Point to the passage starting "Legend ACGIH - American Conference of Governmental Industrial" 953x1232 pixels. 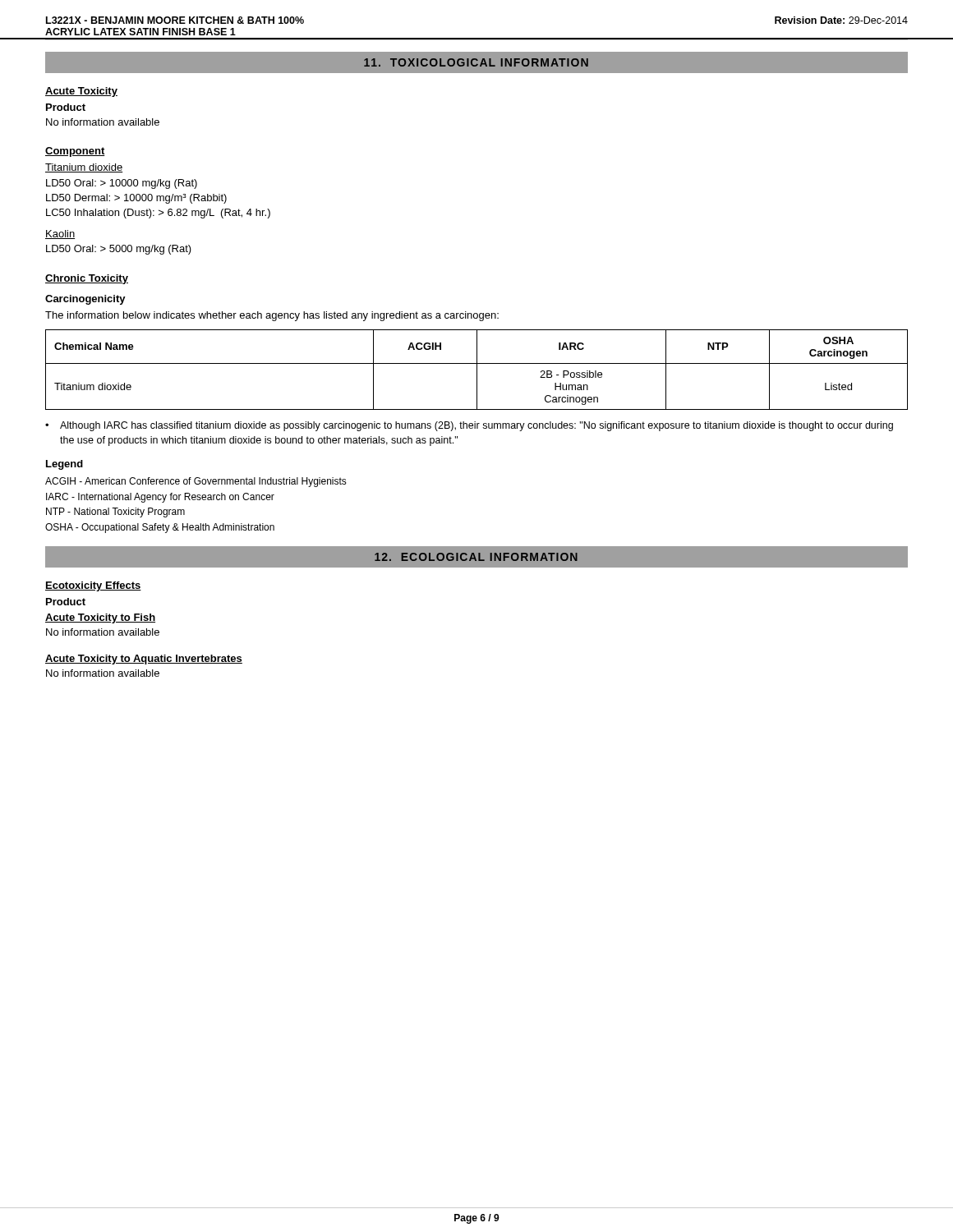(64, 465)
